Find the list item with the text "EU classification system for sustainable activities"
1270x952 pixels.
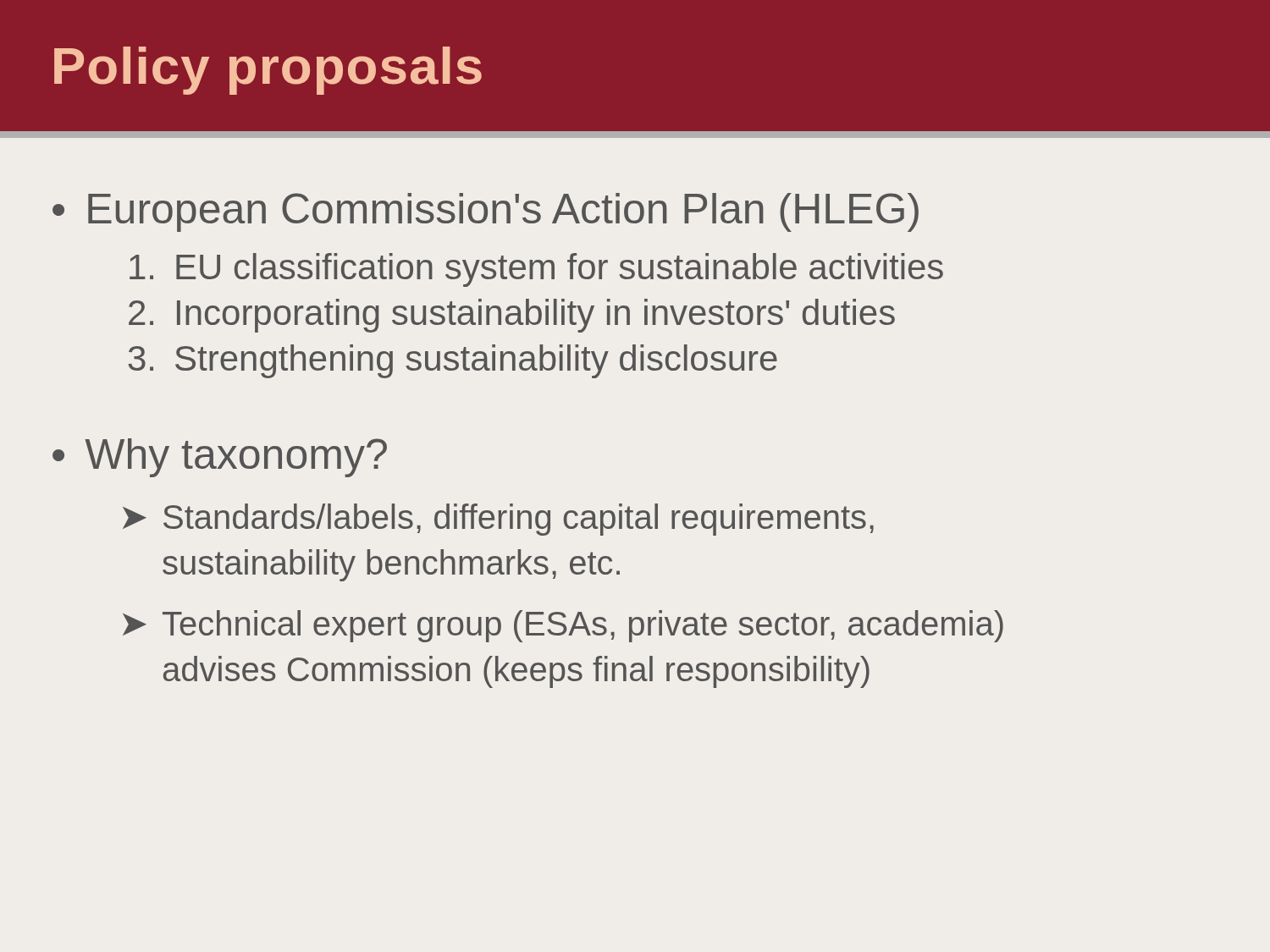[x=536, y=267]
